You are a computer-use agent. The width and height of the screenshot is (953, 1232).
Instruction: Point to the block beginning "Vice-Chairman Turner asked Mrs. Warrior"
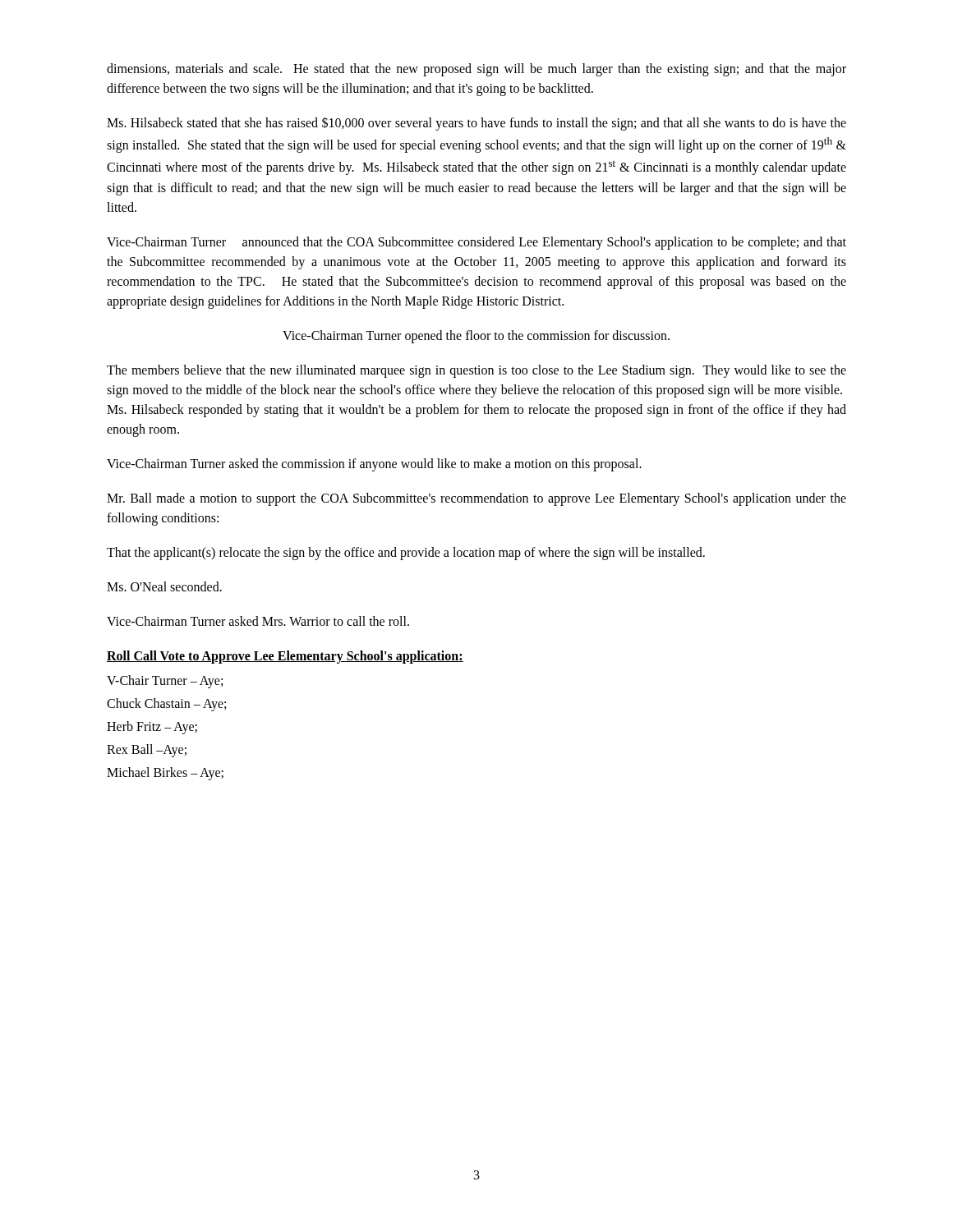click(x=258, y=621)
